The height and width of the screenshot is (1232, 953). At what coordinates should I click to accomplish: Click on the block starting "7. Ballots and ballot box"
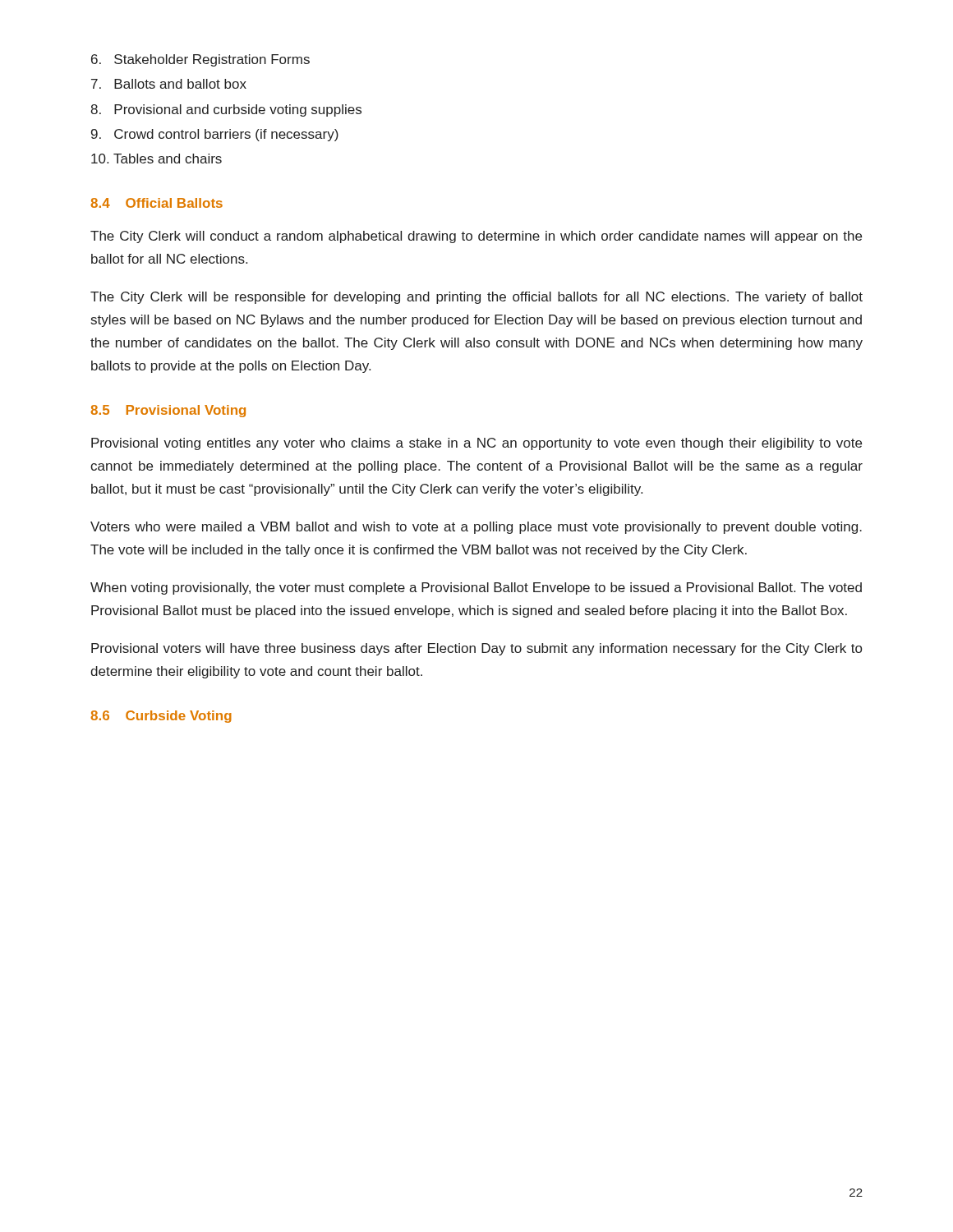click(x=168, y=84)
